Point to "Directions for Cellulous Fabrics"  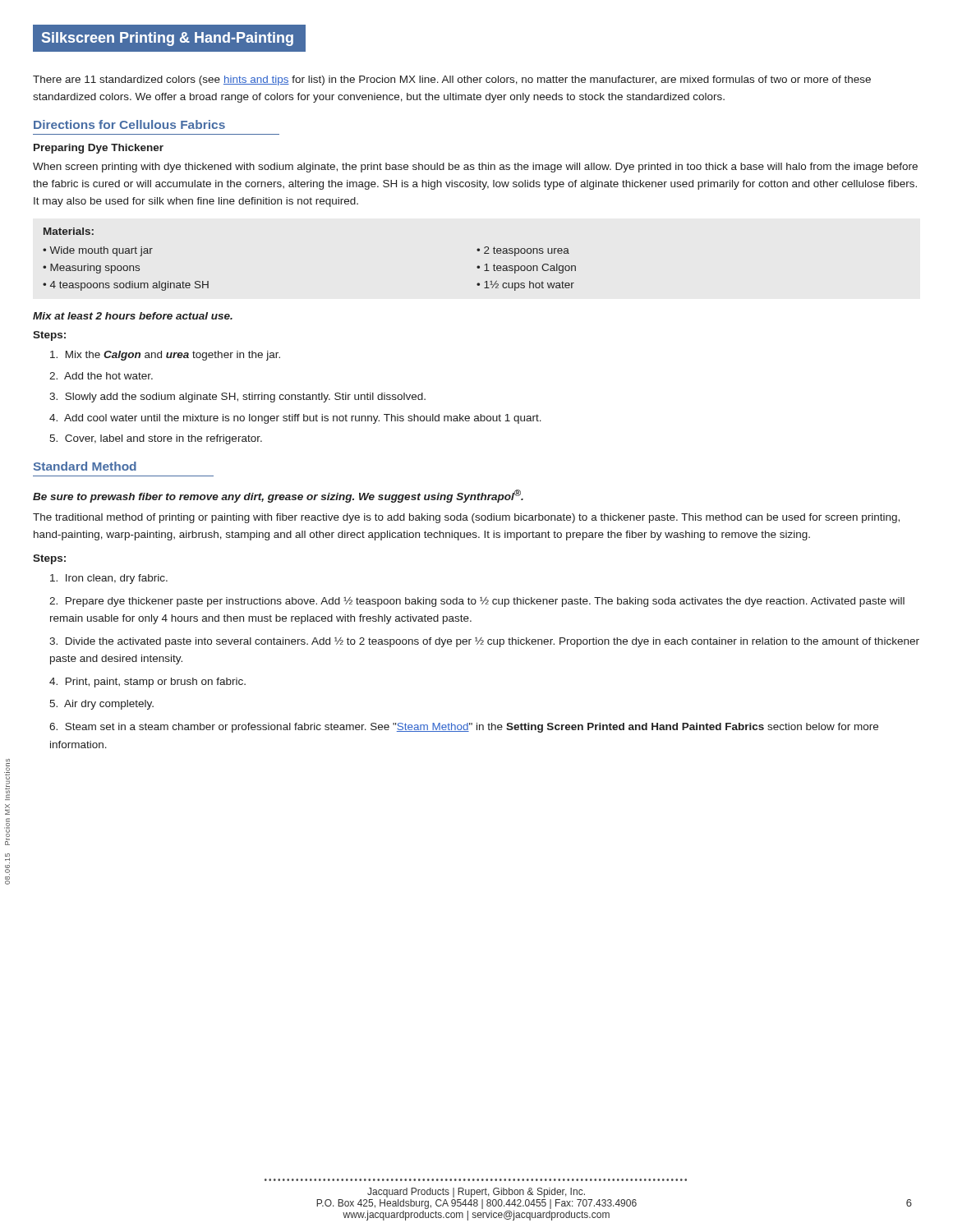click(156, 126)
